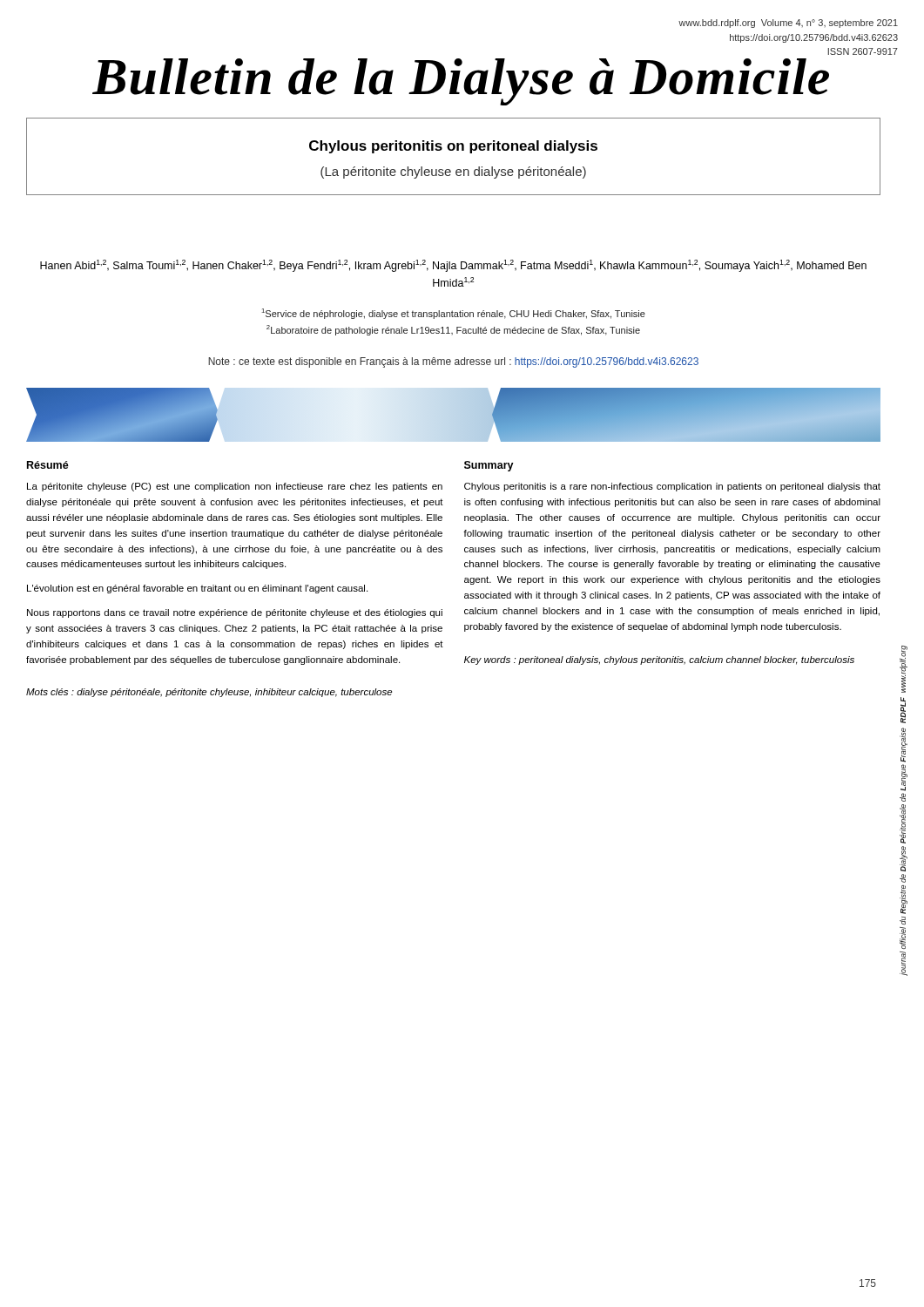Screen dimensions: 1307x924
Task: Locate the passage starting "Hanen Abid1,2, Salma Toumi1,2, Hanen Chaker1,2, Beya Fendri1,2,"
Action: pyautogui.click(x=453, y=274)
